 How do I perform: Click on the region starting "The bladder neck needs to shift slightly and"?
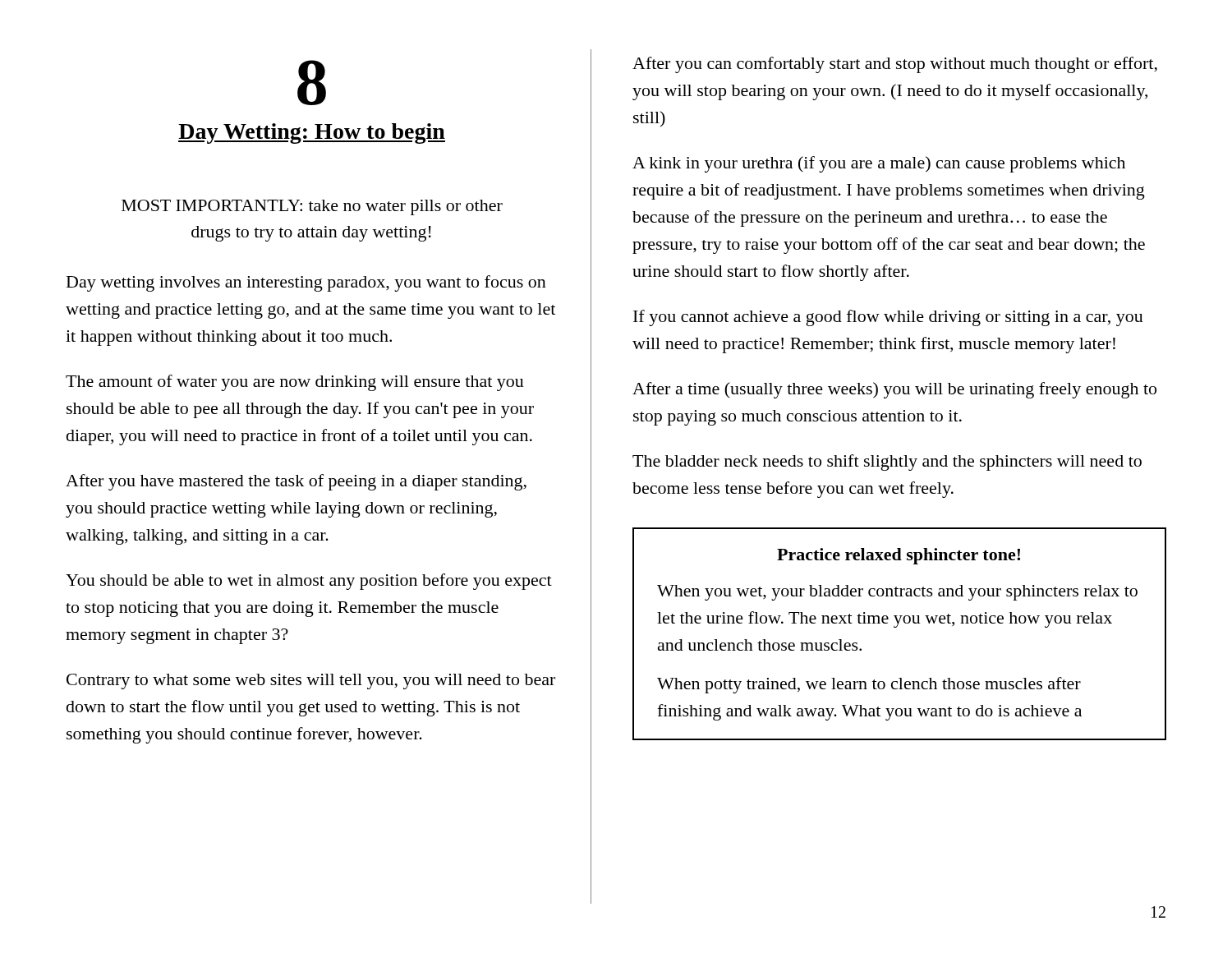887,474
